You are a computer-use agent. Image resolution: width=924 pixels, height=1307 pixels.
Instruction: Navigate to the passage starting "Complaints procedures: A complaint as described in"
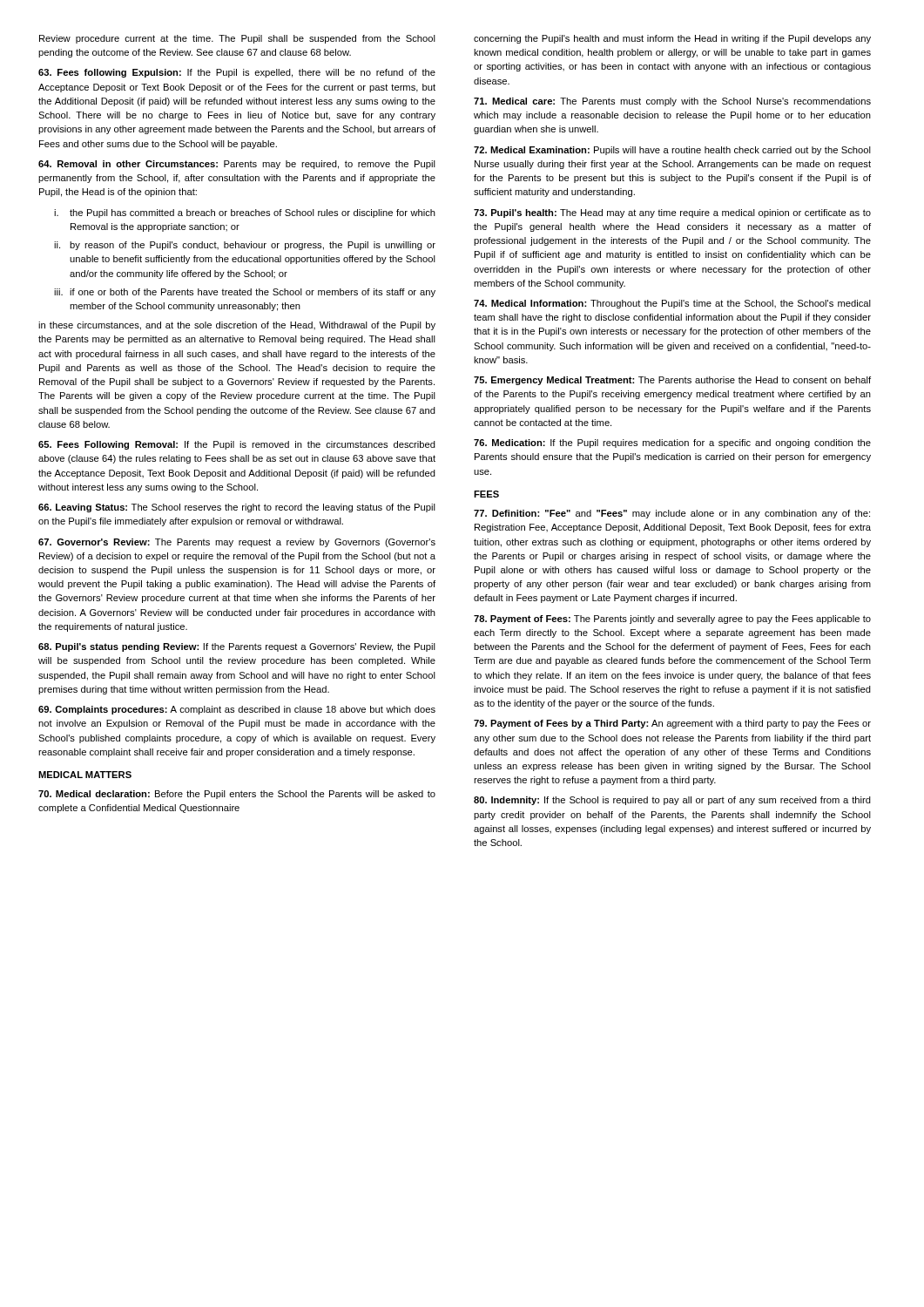pos(237,731)
